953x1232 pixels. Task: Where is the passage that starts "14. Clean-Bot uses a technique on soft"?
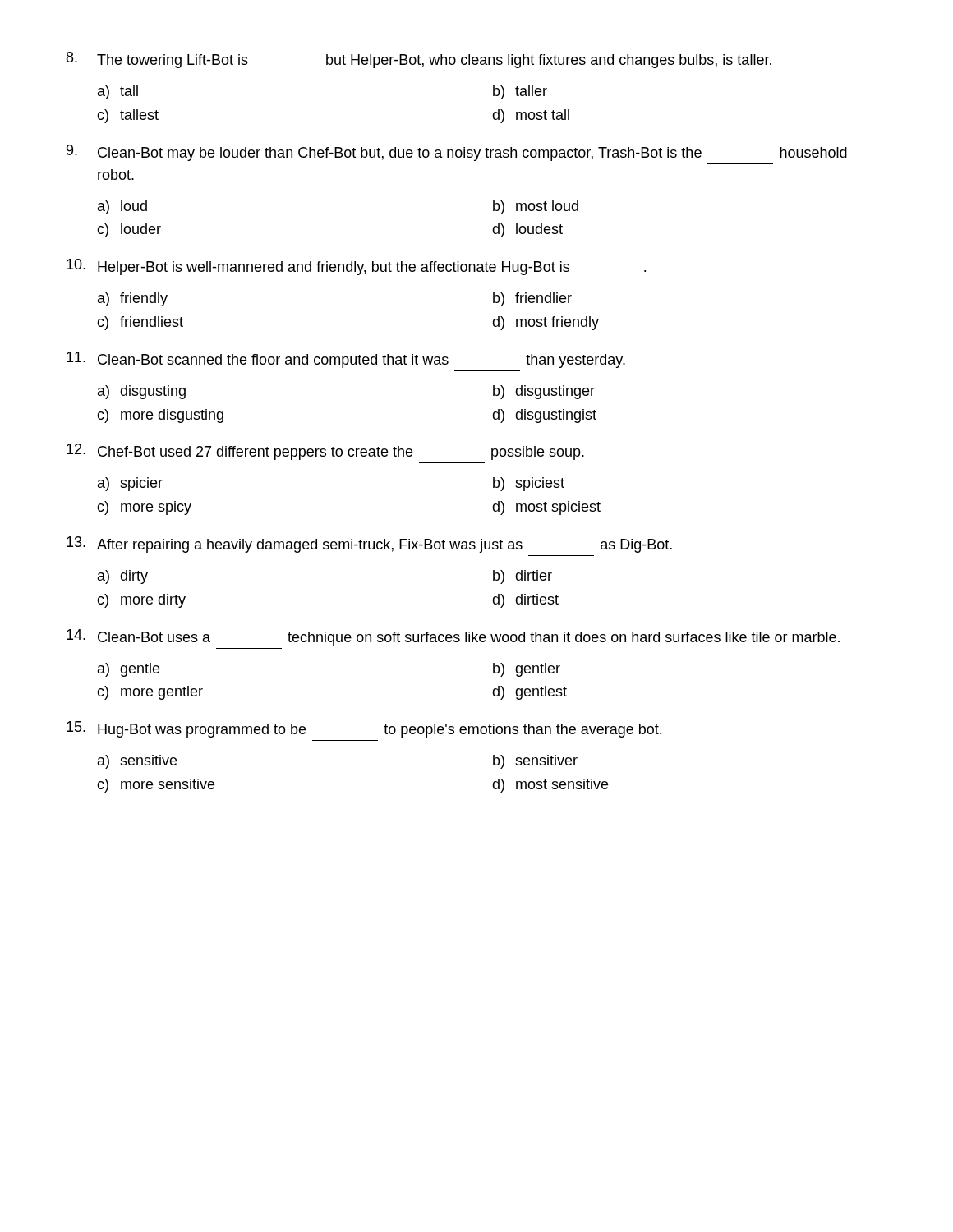(476, 637)
